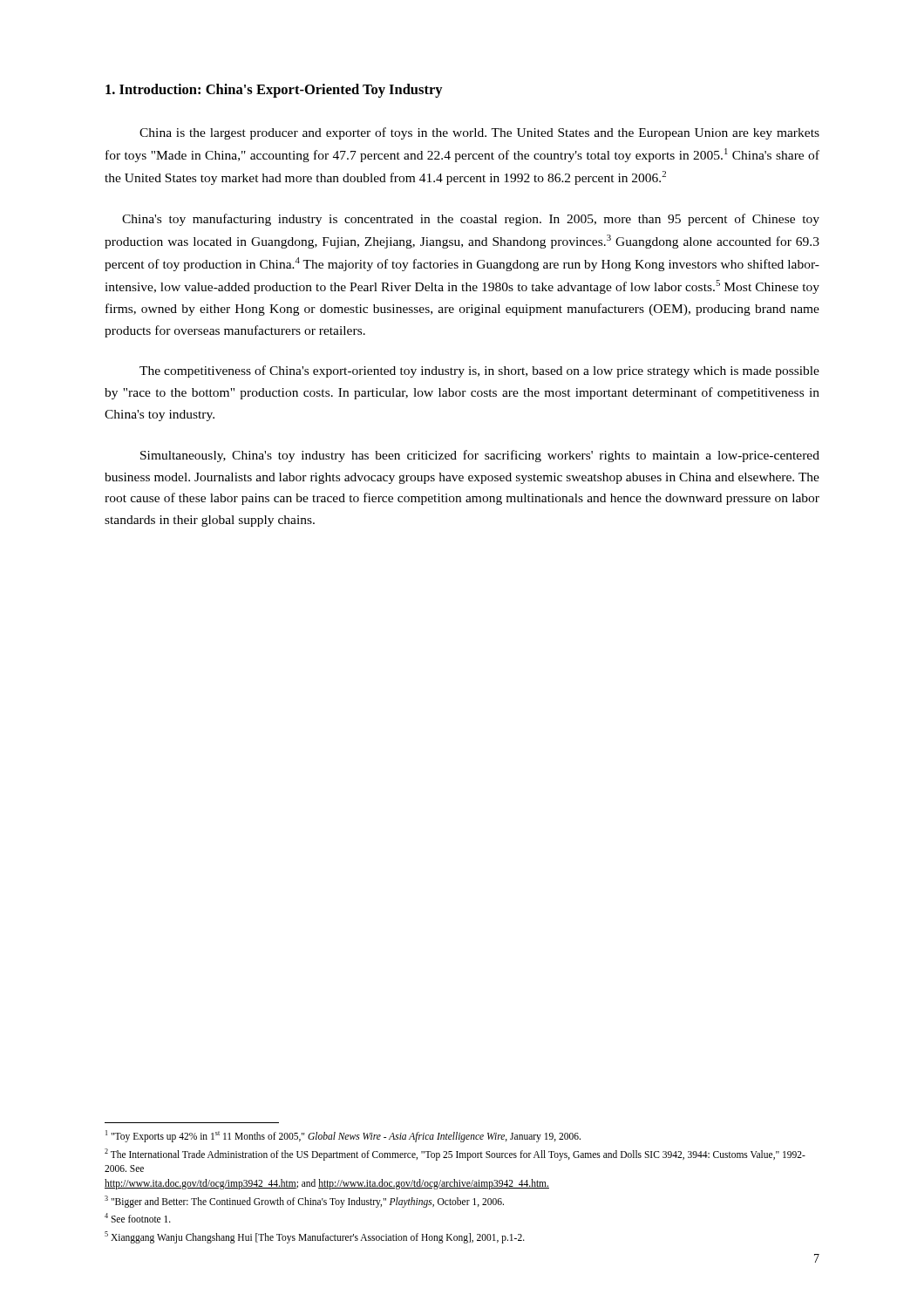
Task: Find the footnote that says "5 Xianggang Wanju Changshang Hui [The Toys Manufacturer's"
Action: [315, 1236]
